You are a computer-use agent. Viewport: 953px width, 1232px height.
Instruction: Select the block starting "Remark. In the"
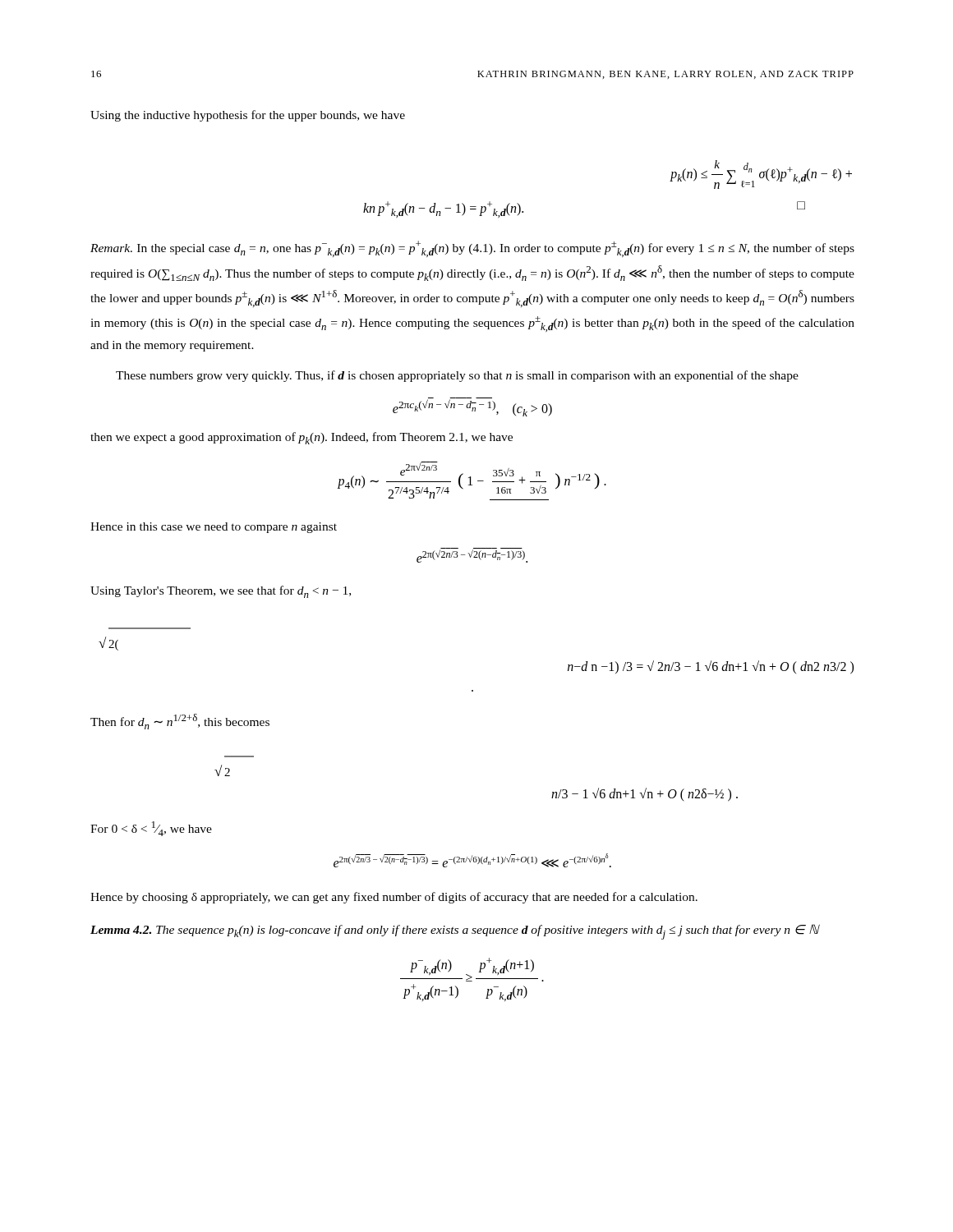pyautogui.click(x=472, y=296)
